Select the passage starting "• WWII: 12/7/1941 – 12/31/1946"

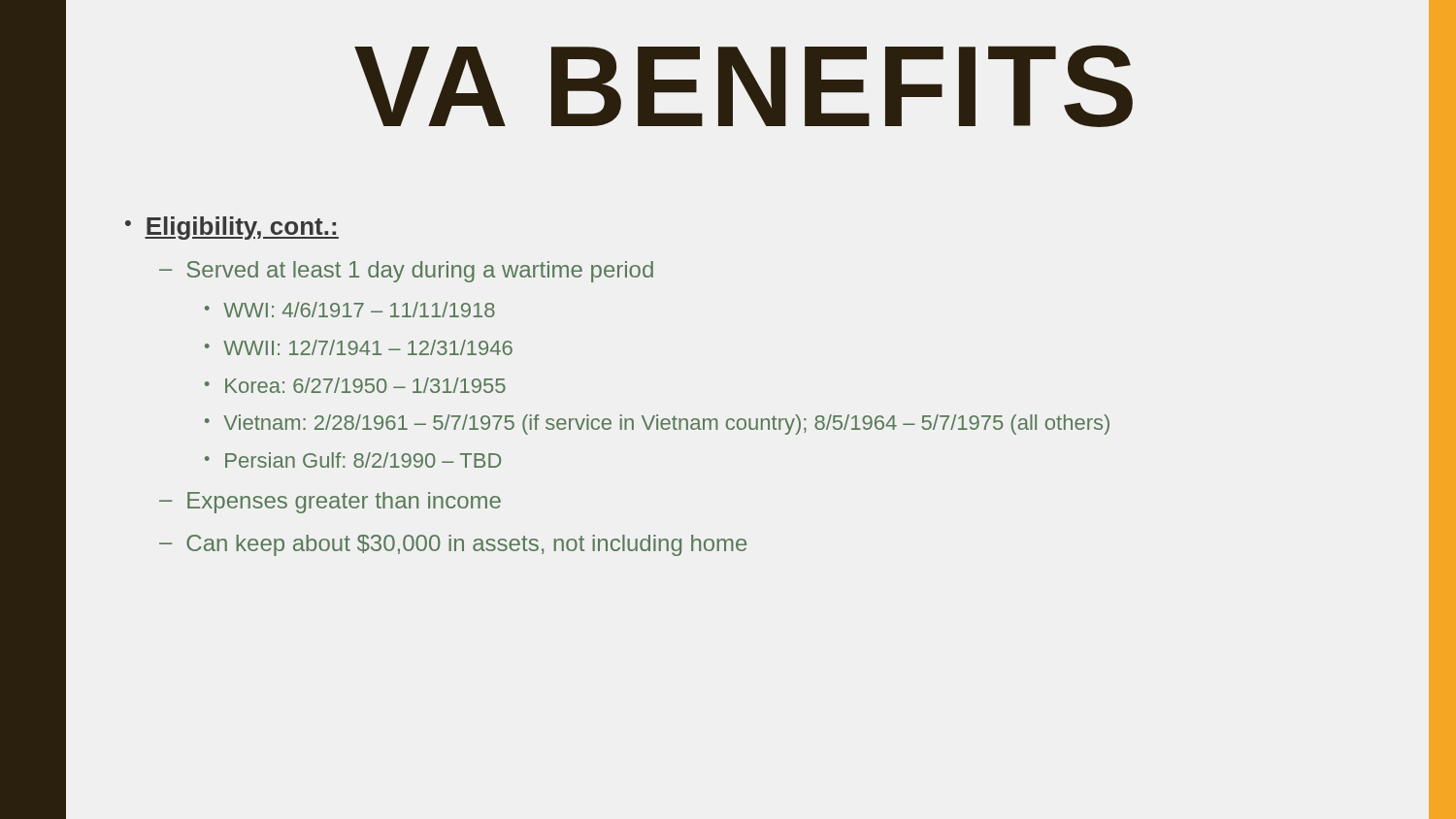[x=359, y=349]
